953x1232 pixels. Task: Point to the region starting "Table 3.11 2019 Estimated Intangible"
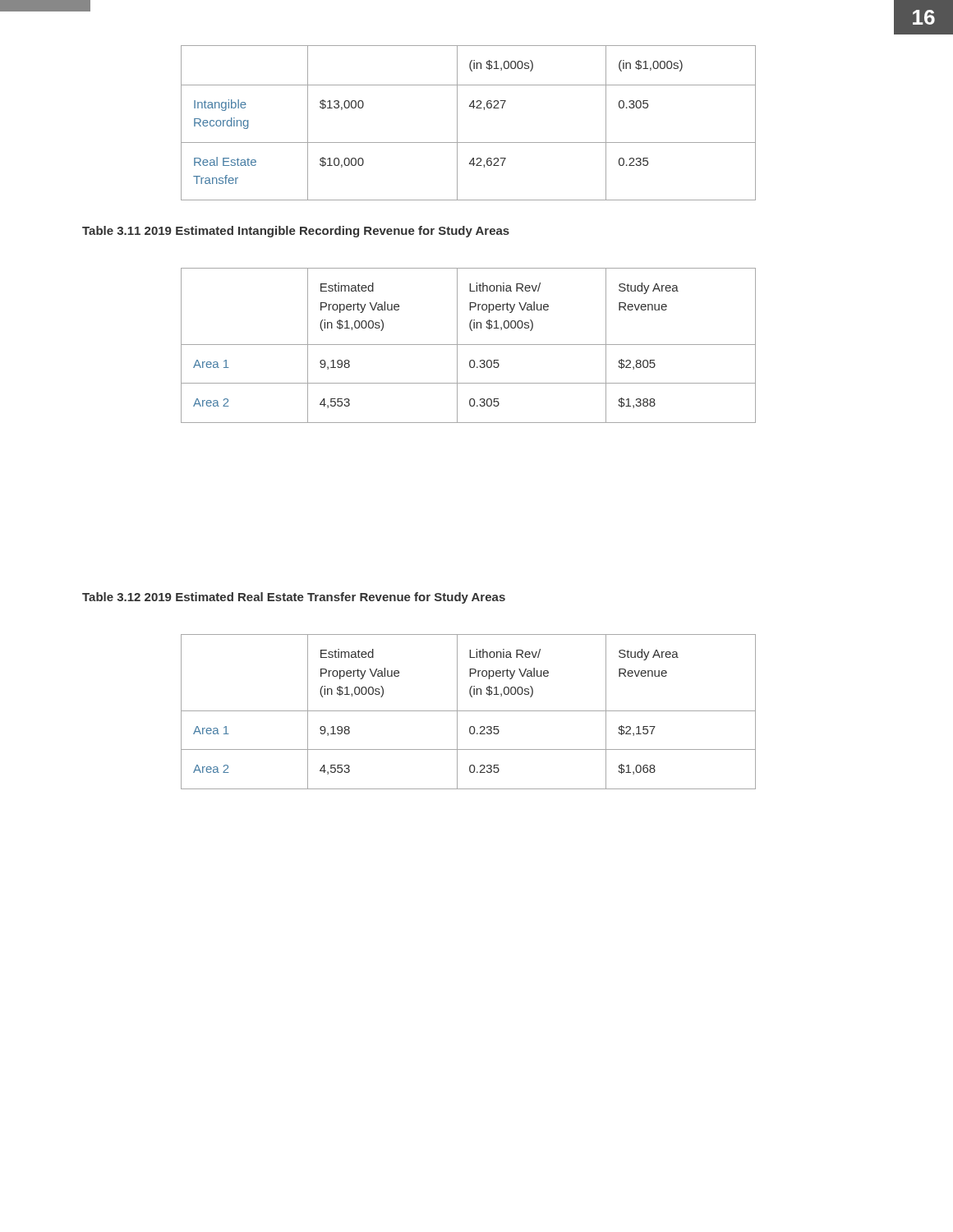coord(296,230)
